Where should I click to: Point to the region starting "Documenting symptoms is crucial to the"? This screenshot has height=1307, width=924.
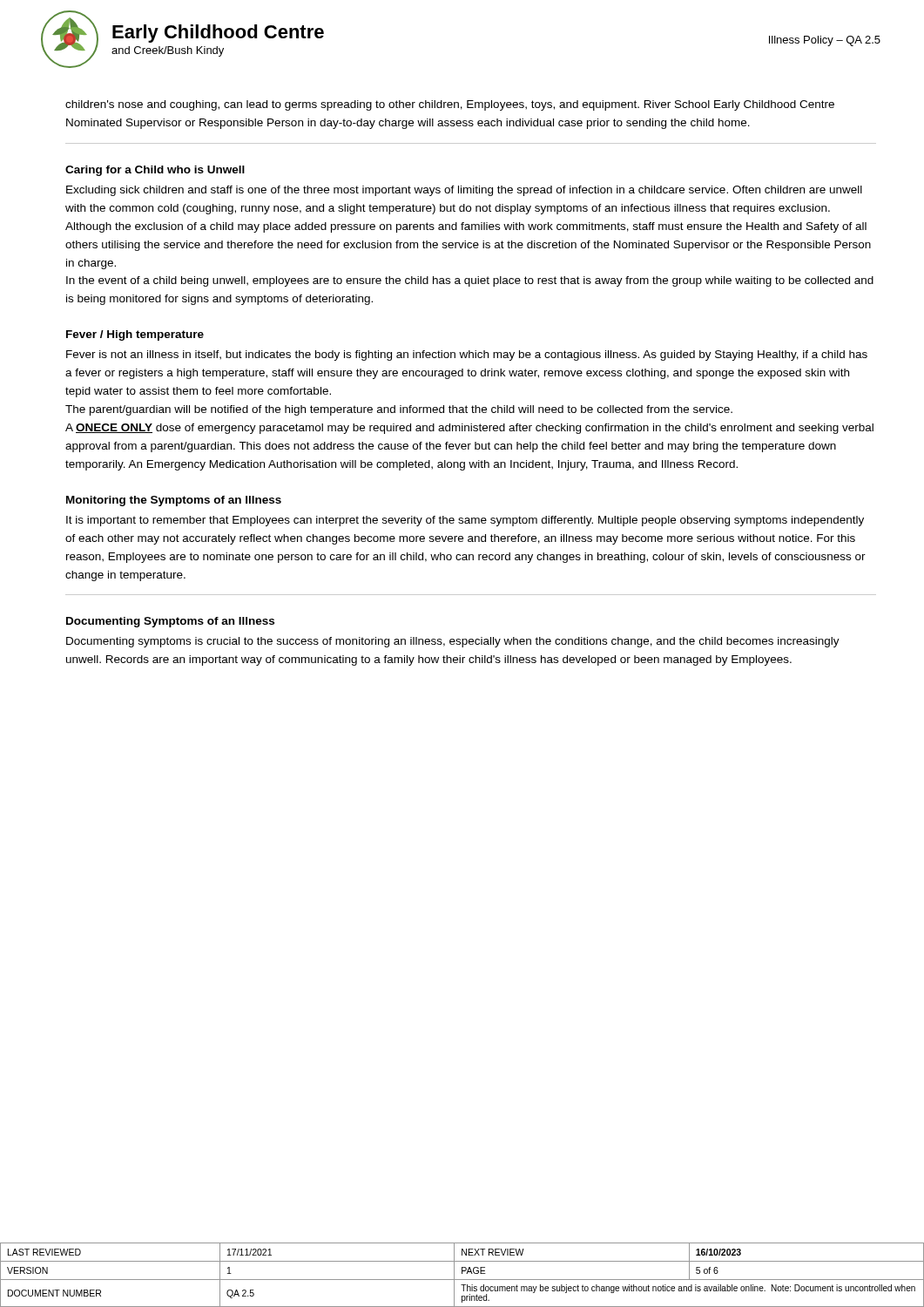(x=452, y=650)
